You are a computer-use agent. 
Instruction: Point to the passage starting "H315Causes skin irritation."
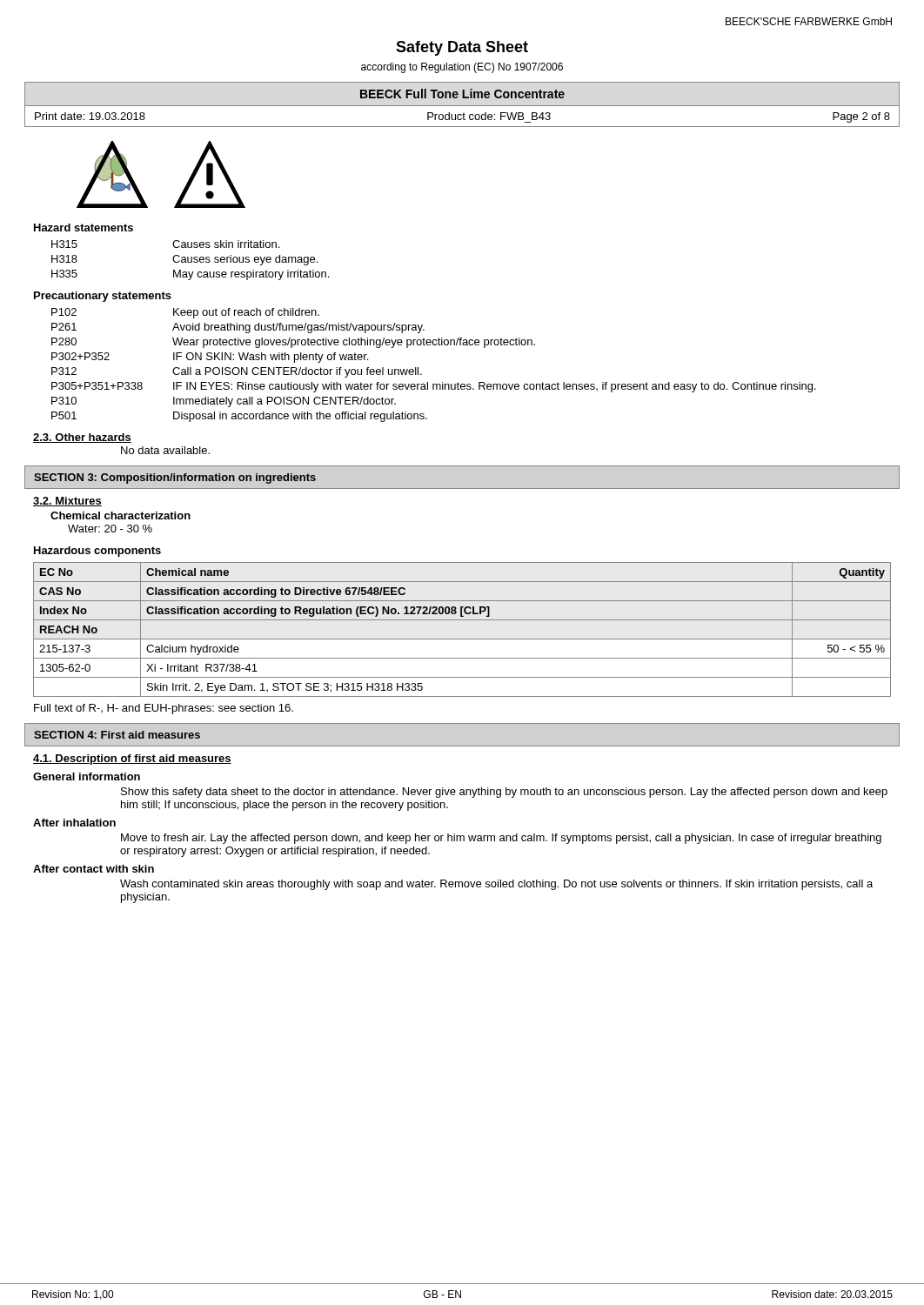click(x=165, y=244)
